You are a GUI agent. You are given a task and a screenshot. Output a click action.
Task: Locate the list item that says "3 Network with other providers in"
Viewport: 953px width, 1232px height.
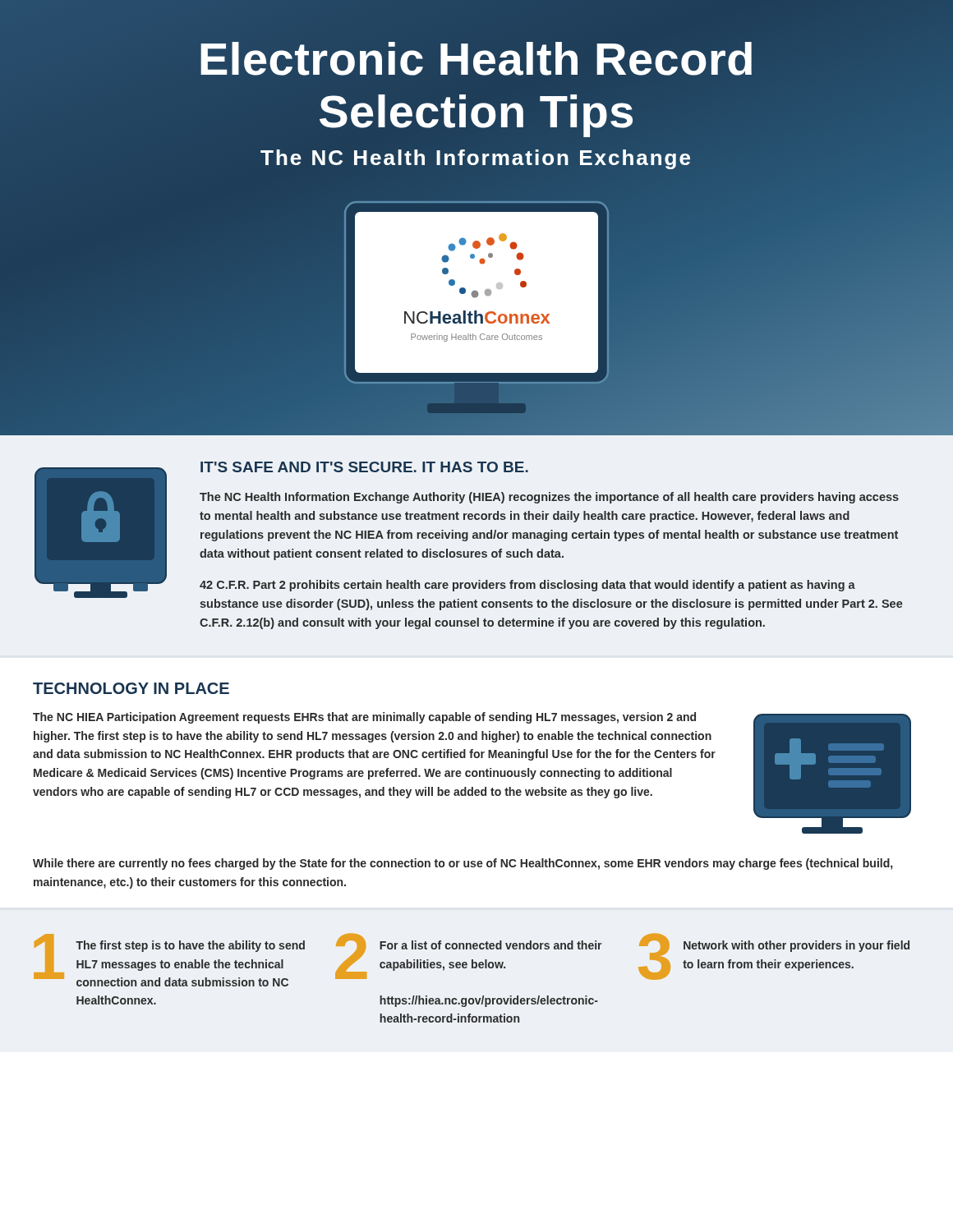coord(780,963)
